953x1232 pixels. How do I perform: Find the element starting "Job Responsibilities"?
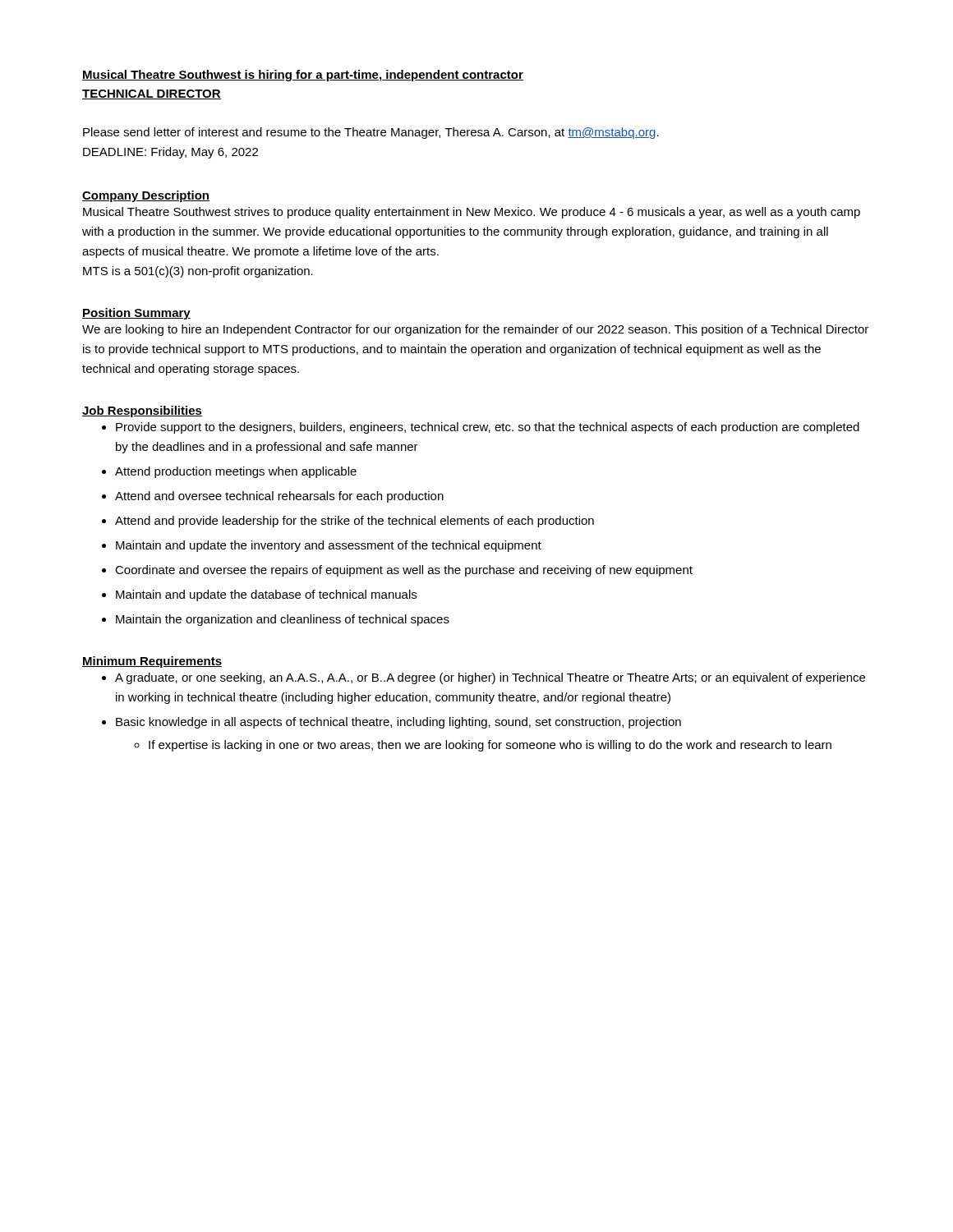[142, 410]
